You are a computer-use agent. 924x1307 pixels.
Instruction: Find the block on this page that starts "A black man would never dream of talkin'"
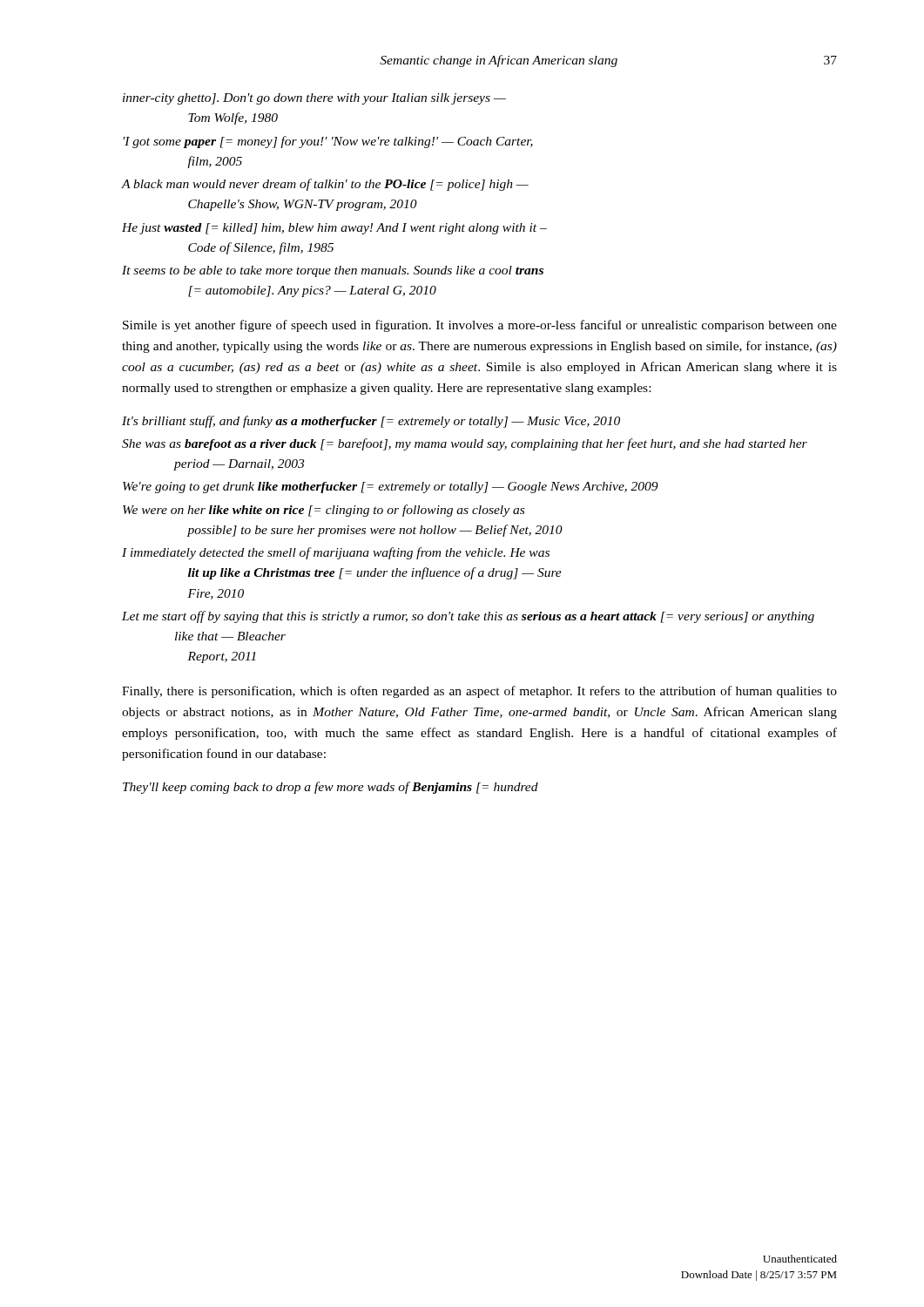point(325,194)
